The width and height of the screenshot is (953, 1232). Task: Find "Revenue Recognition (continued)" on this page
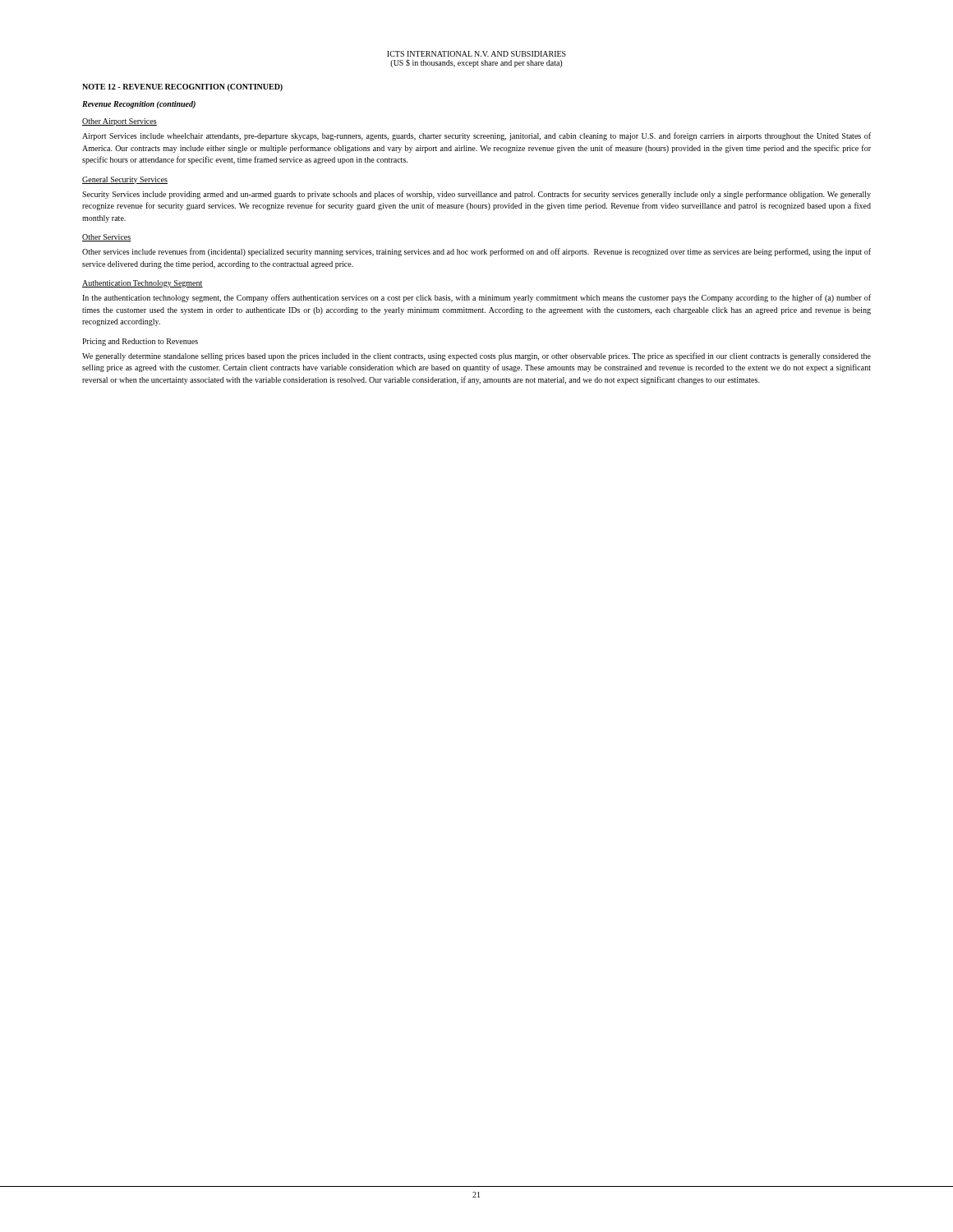139,104
